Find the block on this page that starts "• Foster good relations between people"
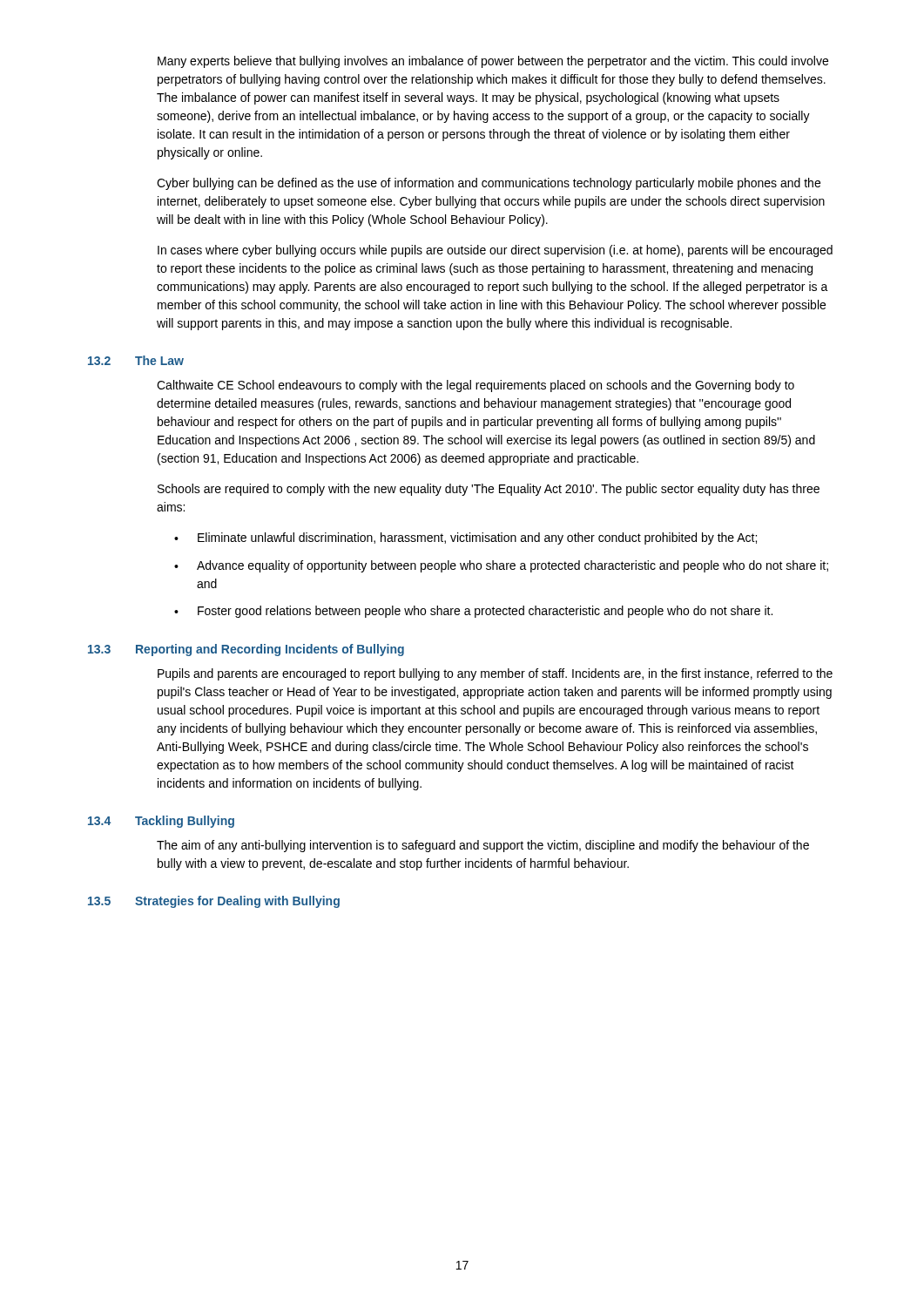 tap(506, 612)
